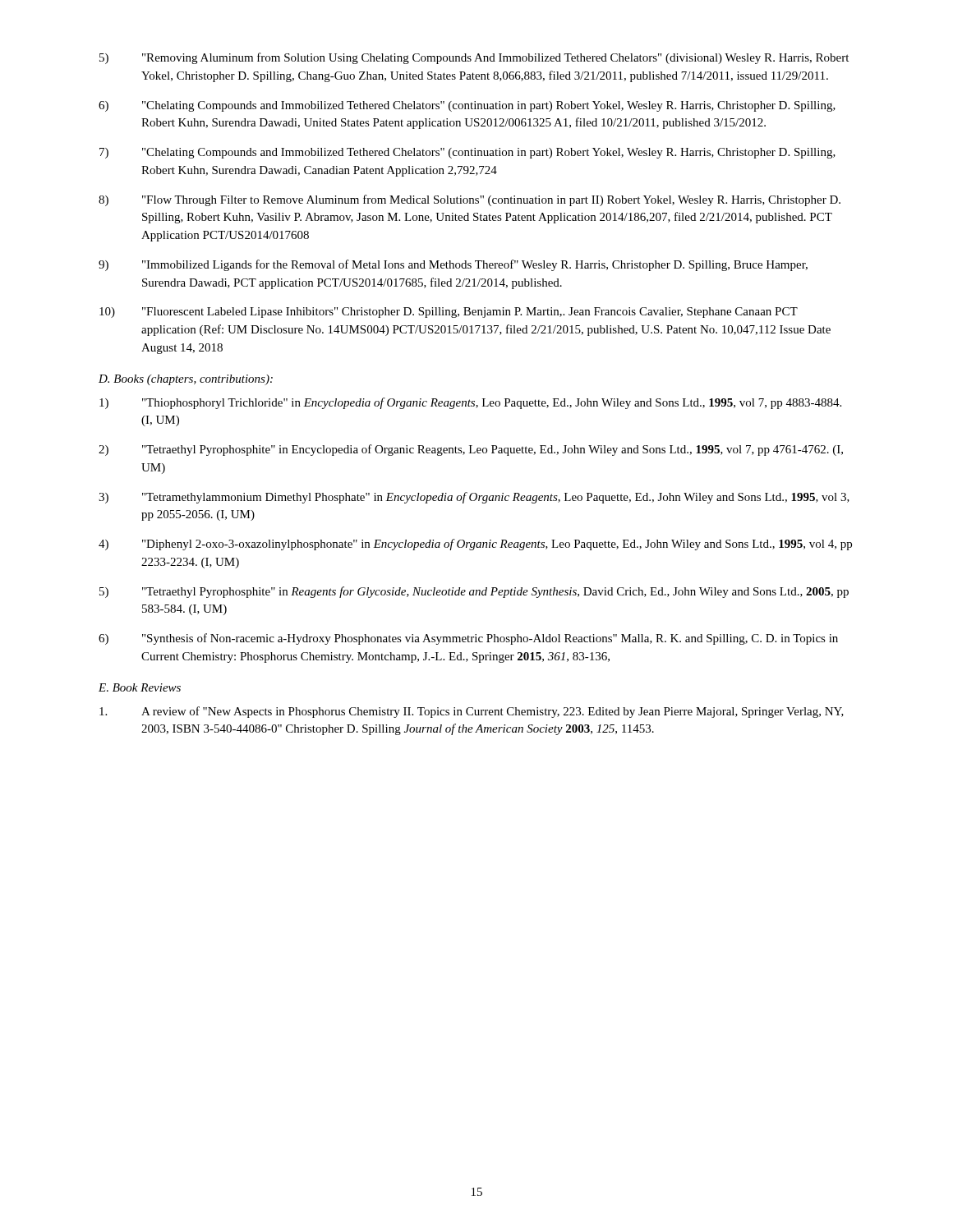This screenshot has width=953, height=1232.
Task: Point to "D. Books (chapters, contributions):"
Action: [x=186, y=378]
